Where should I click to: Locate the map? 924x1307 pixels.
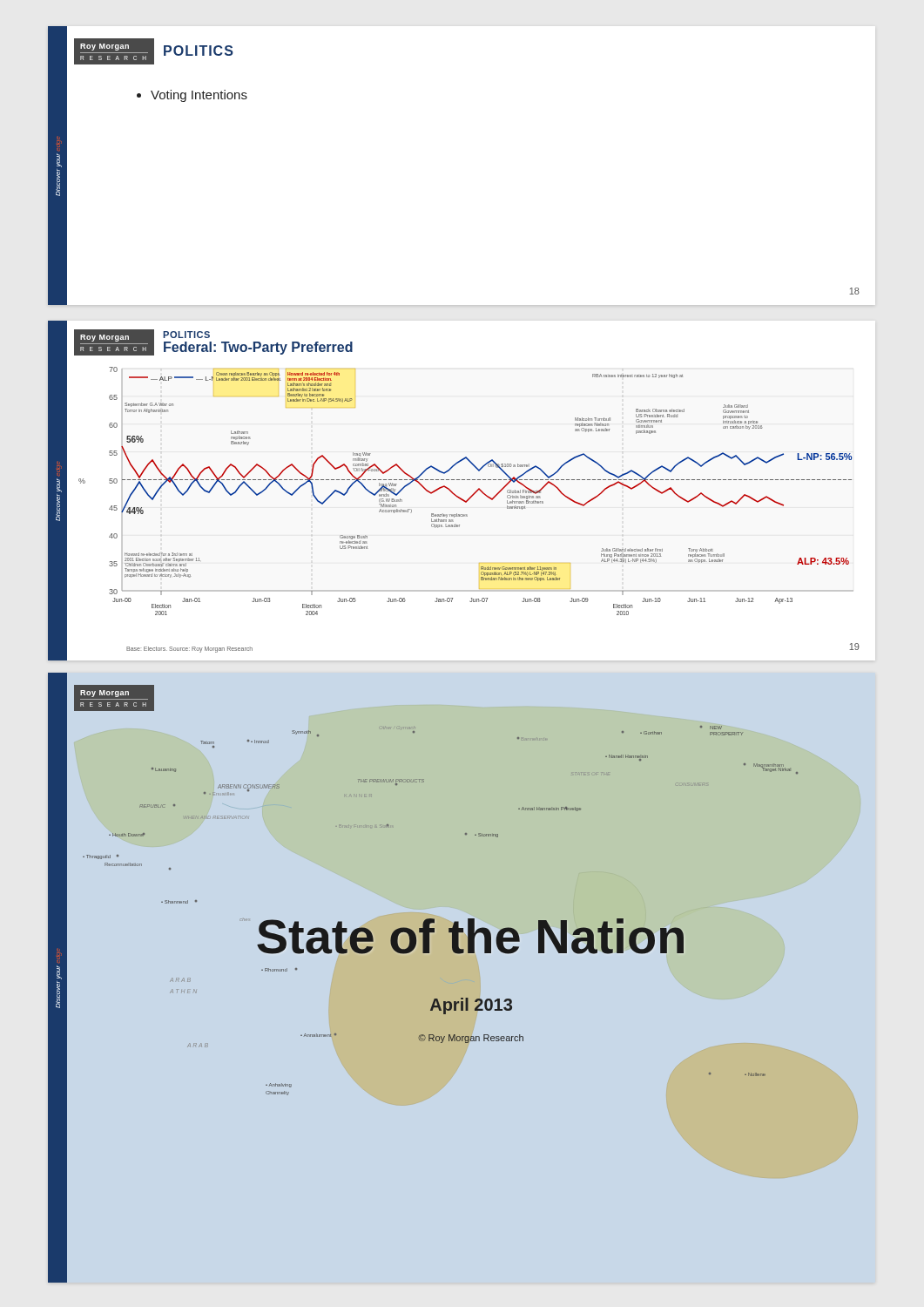click(462, 978)
